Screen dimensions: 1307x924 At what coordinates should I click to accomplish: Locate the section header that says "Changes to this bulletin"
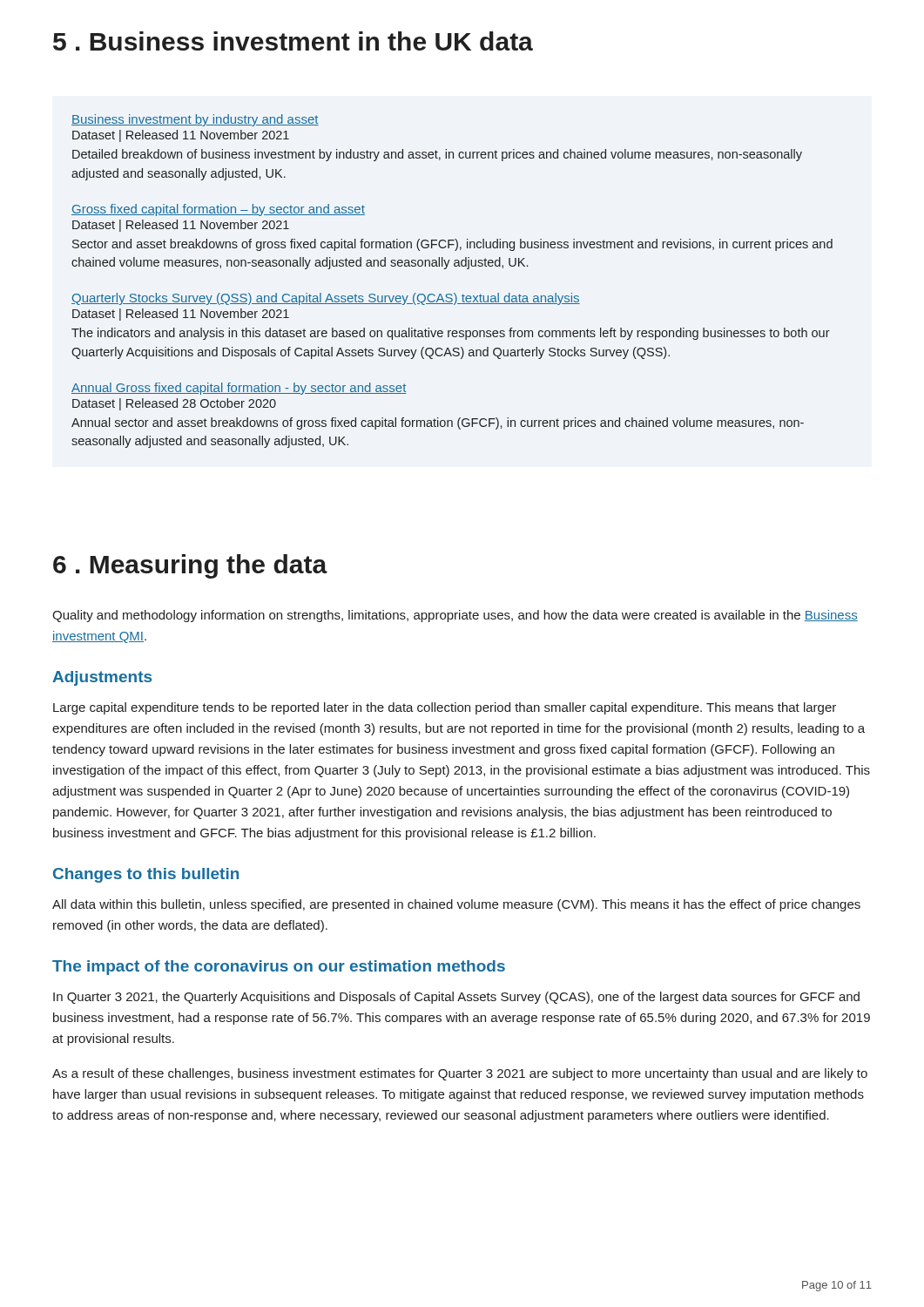[x=146, y=875]
